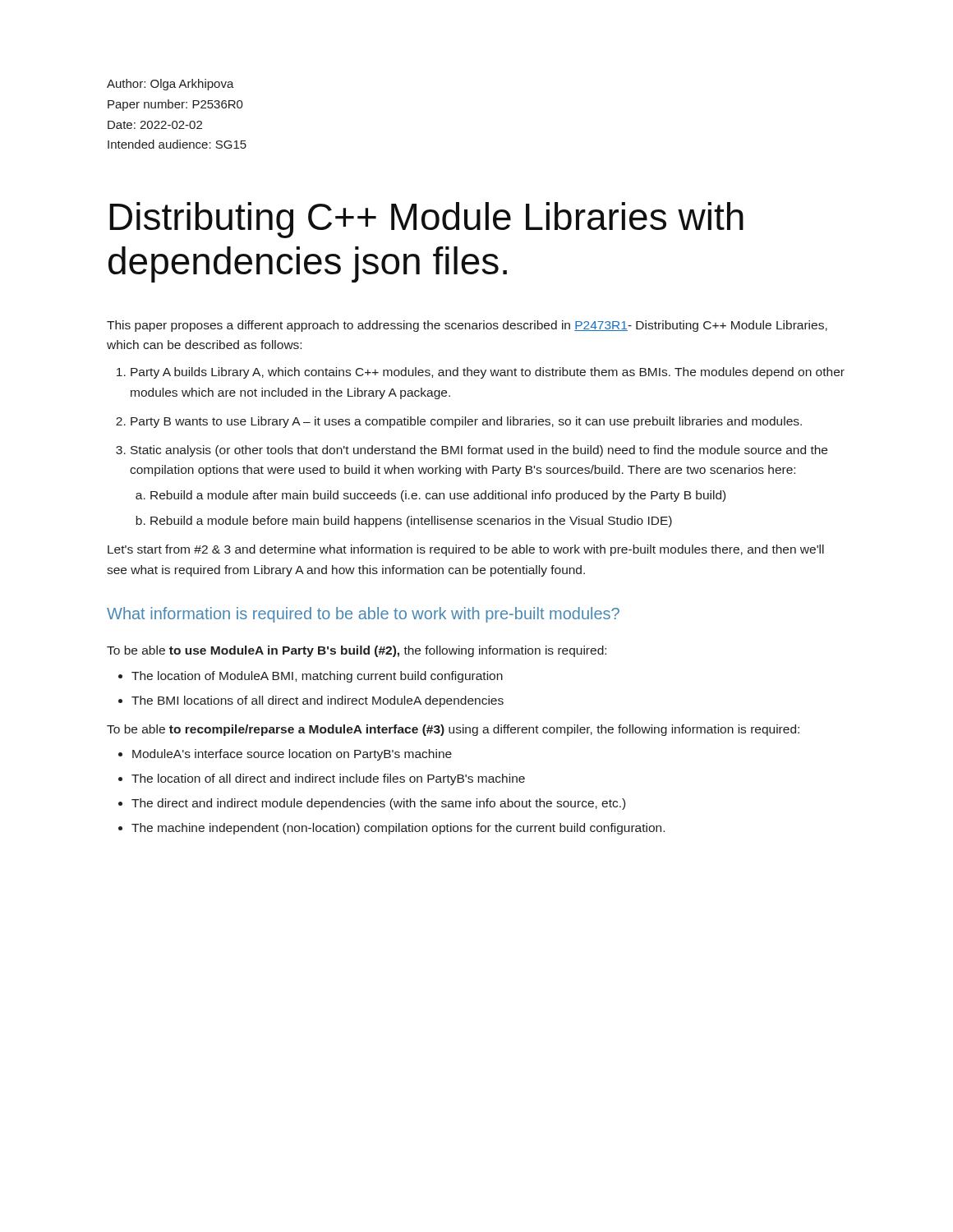953x1232 pixels.
Task: Find the list item containing "The location of ModuleA BMI, matching"
Action: coord(317,676)
